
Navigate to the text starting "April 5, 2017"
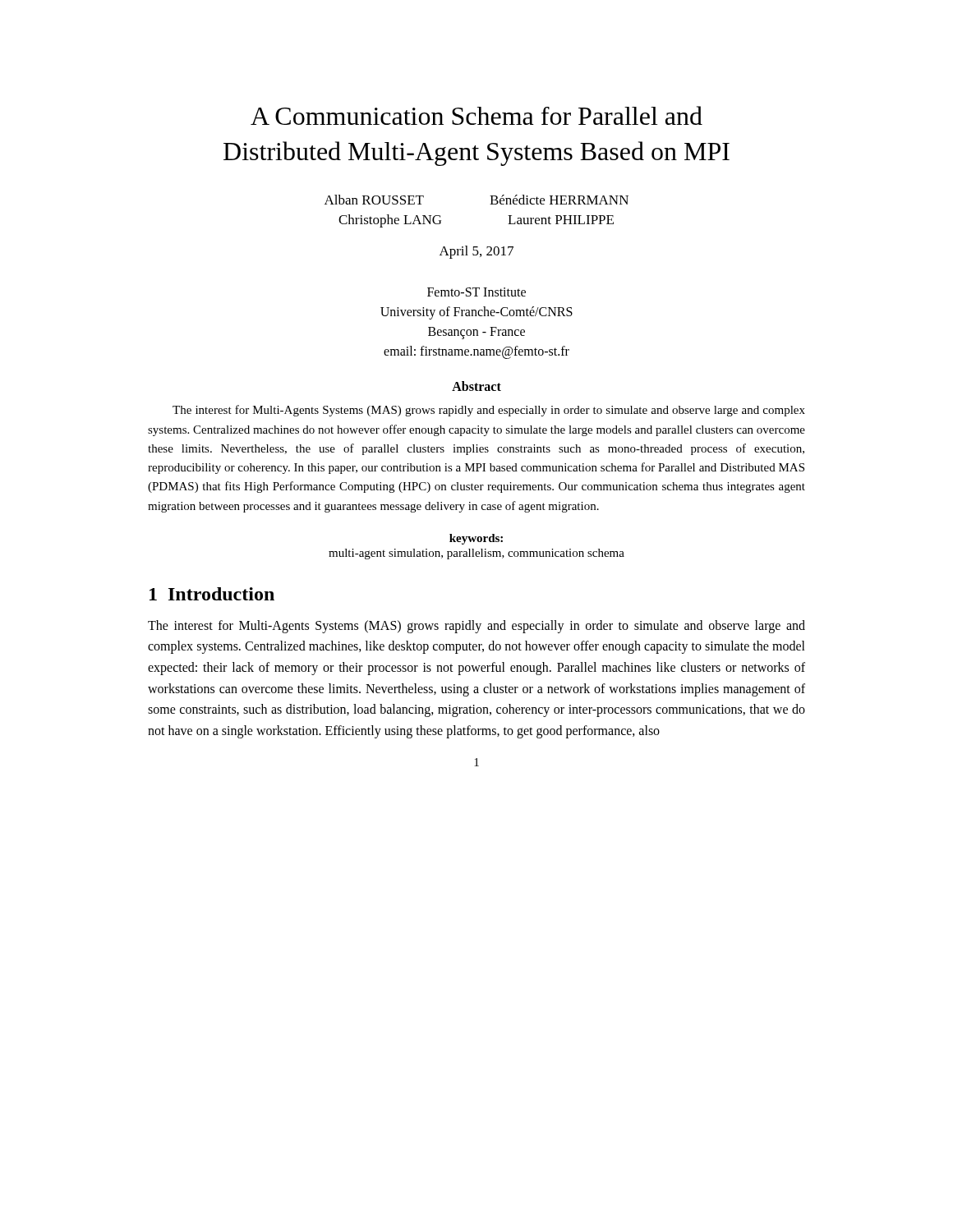(x=476, y=251)
